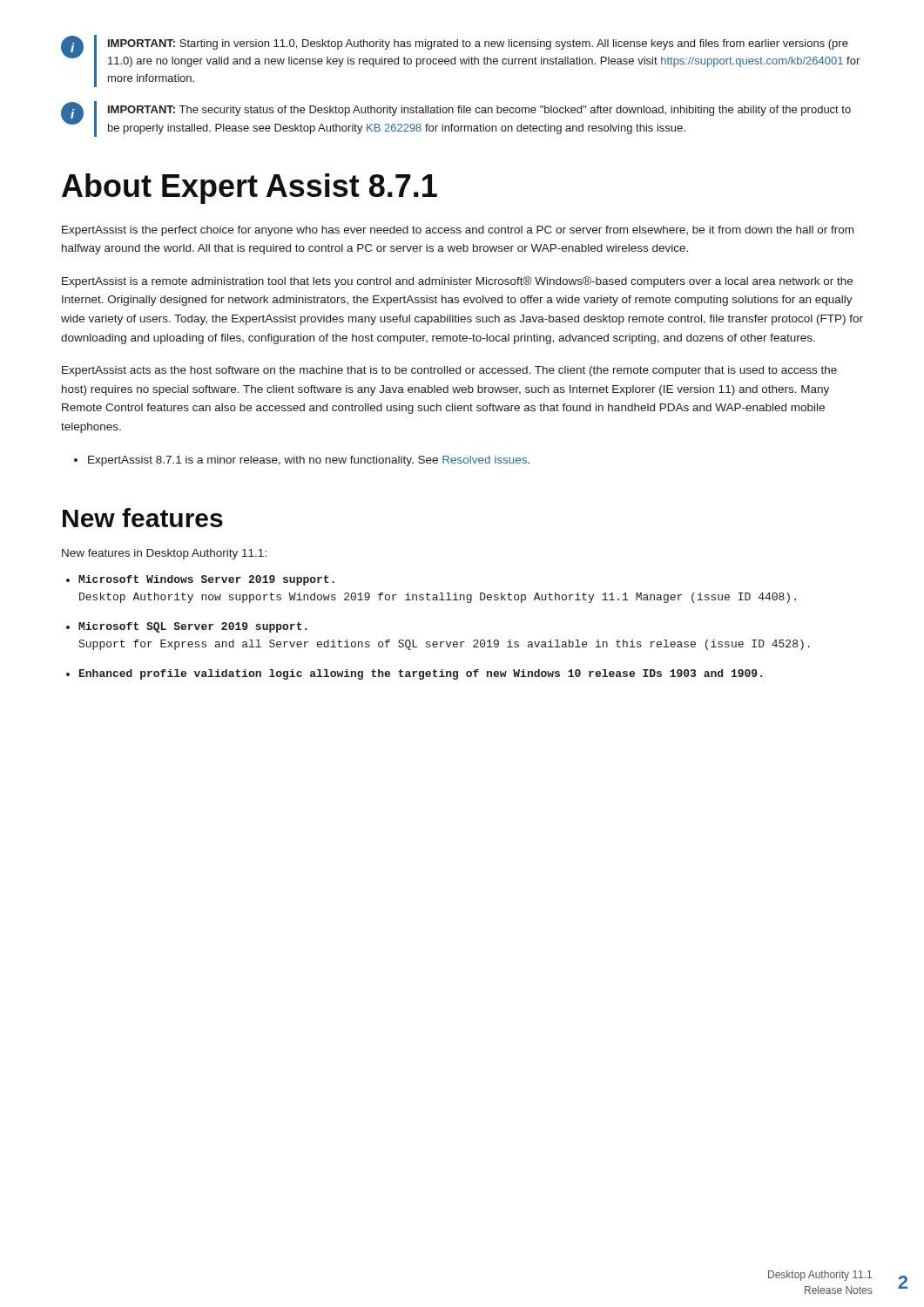The width and height of the screenshot is (924, 1307).
Task: Locate the block starting "New features in Desktop Authority 11.1:"
Action: tap(164, 553)
